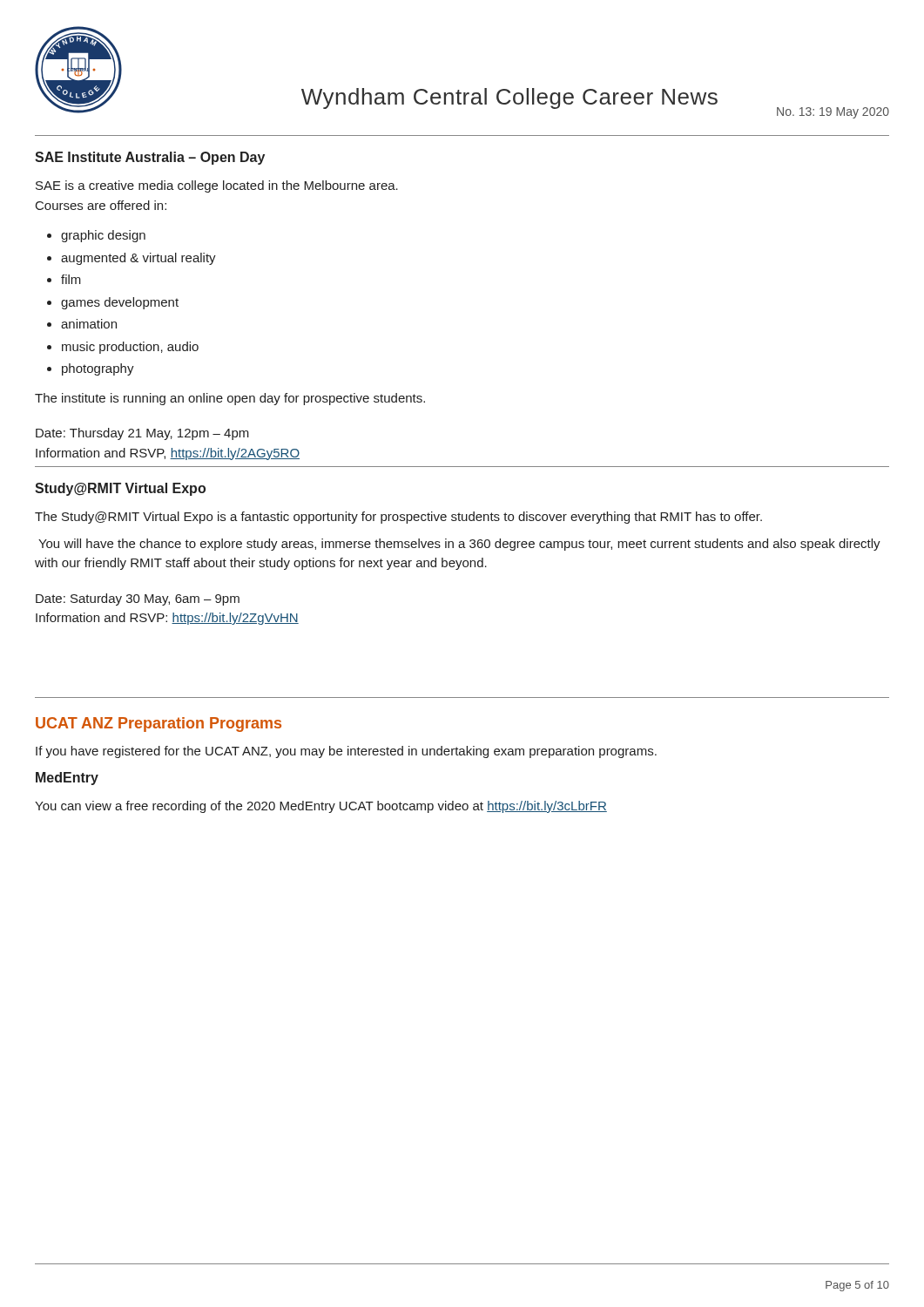
Task: Click on the element starting "Date: Thursday 21 May, 12pm – 4pm Information"
Action: tap(167, 442)
